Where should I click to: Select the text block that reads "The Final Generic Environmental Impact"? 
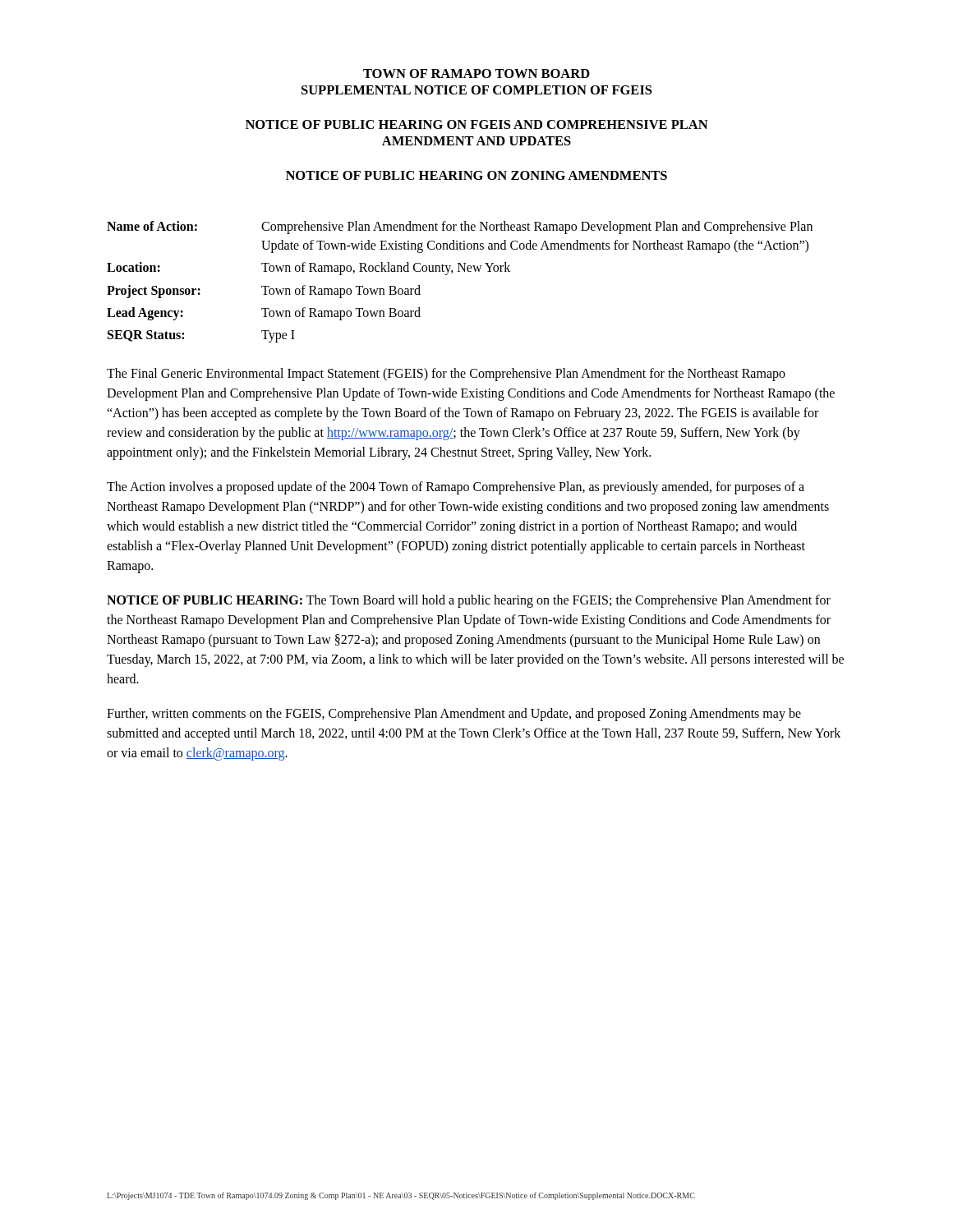pos(471,413)
